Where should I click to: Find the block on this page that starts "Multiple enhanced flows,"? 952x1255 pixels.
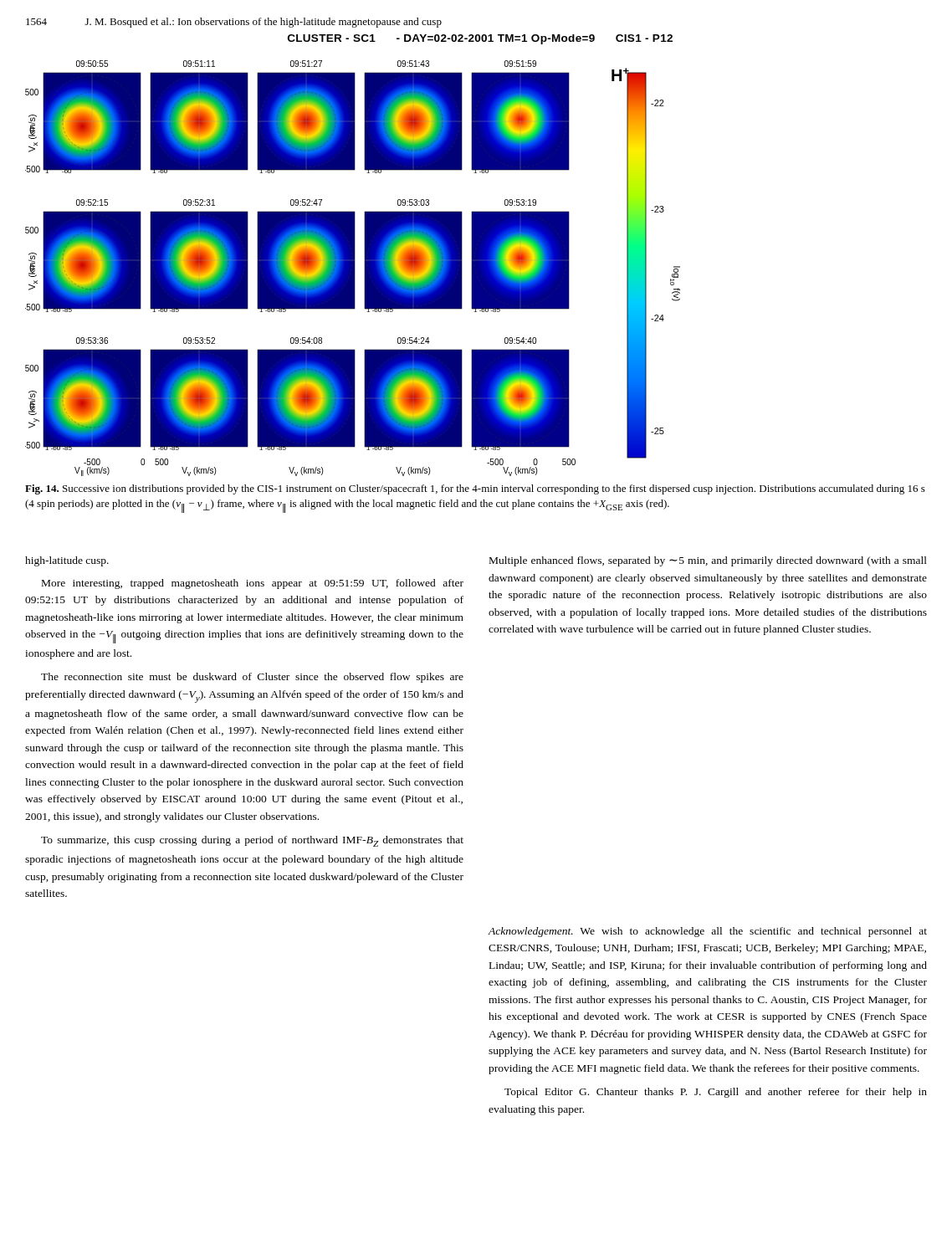tap(708, 595)
